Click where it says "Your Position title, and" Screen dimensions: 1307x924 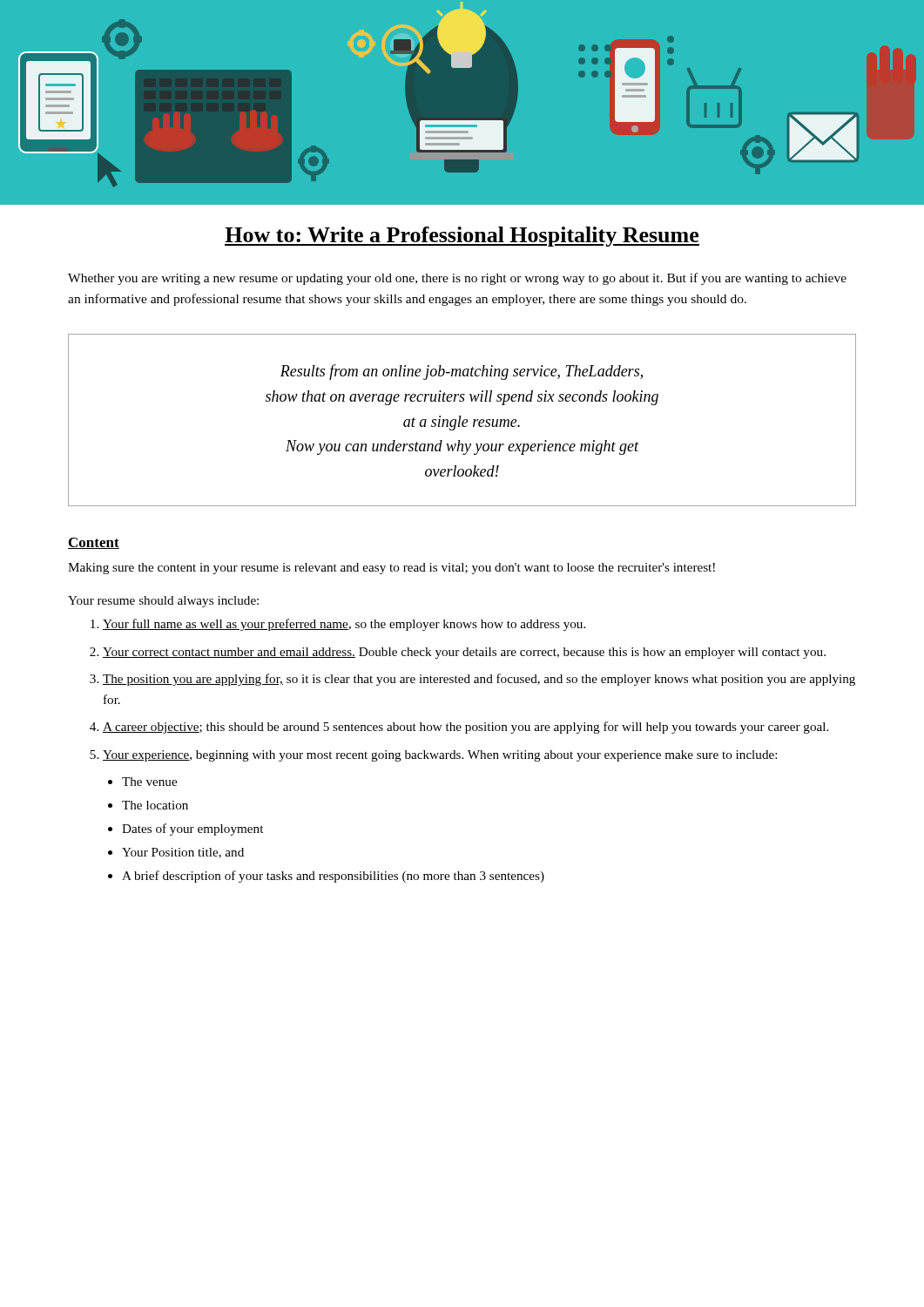tap(183, 852)
